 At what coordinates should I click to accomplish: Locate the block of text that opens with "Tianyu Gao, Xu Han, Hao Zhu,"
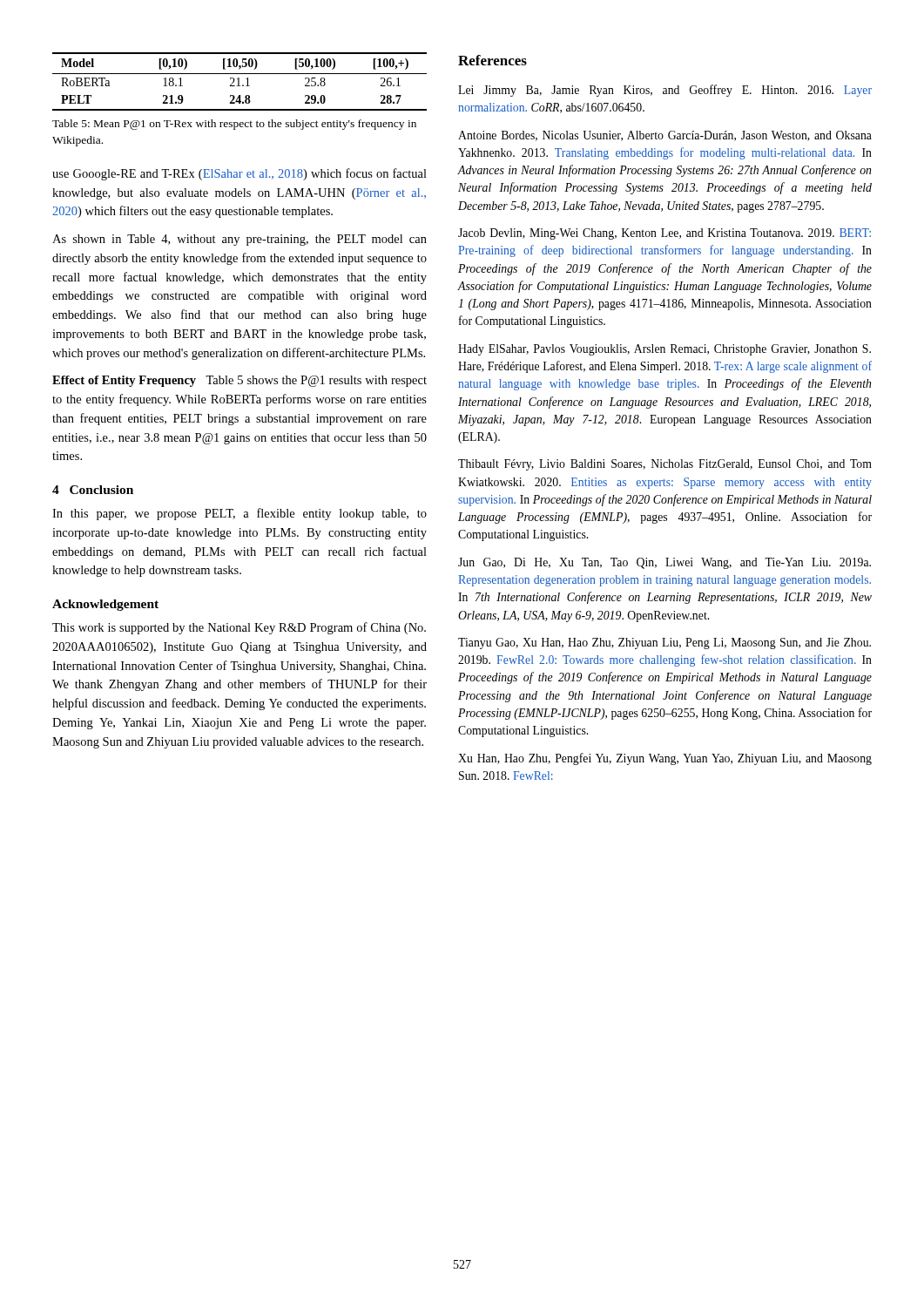coord(665,687)
